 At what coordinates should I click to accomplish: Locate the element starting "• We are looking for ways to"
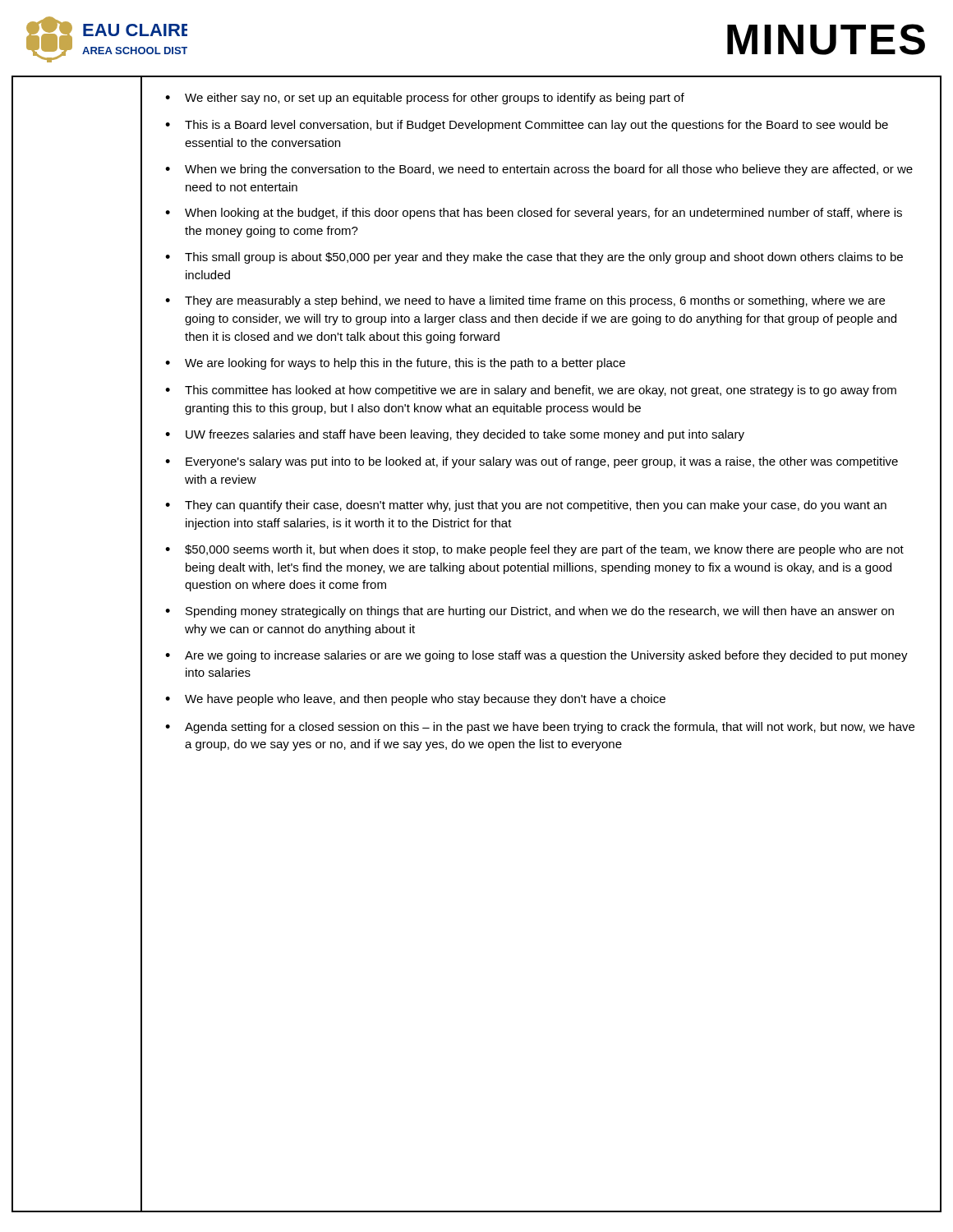(x=540, y=363)
